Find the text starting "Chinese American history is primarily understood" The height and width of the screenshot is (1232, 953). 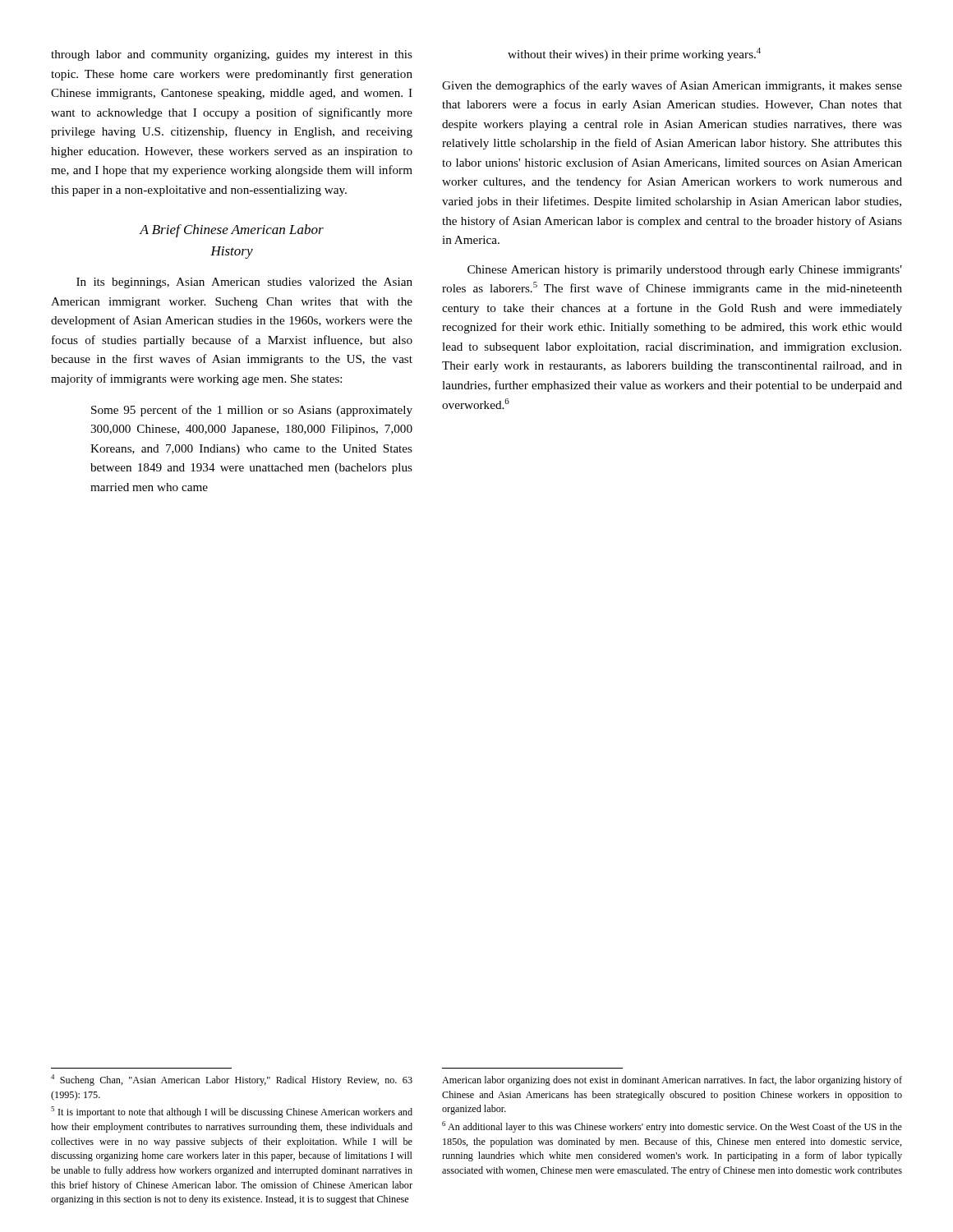pyautogui.click(x=672, y=336)
